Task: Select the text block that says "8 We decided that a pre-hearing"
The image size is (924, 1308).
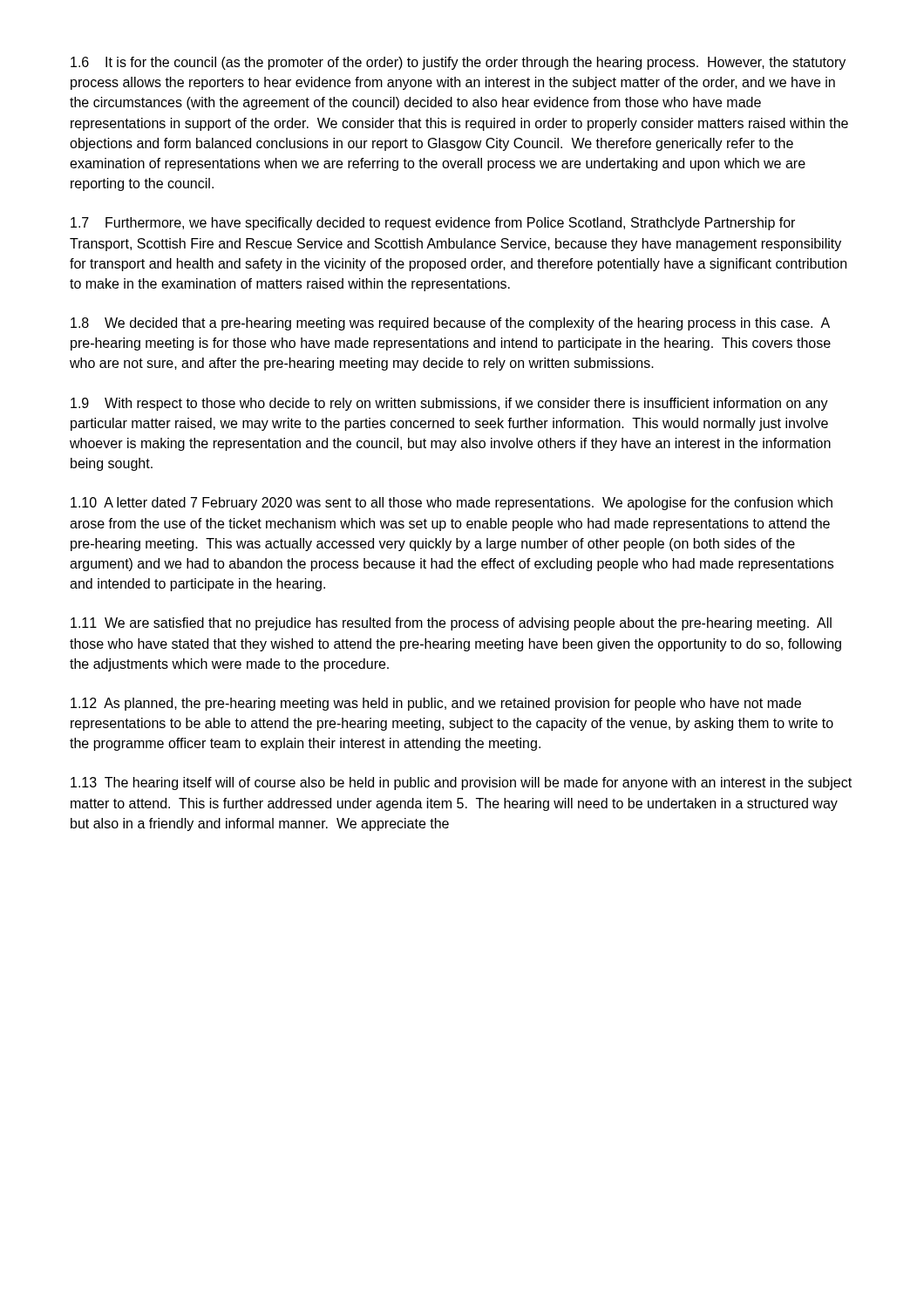Action: (x=450, y=343)
